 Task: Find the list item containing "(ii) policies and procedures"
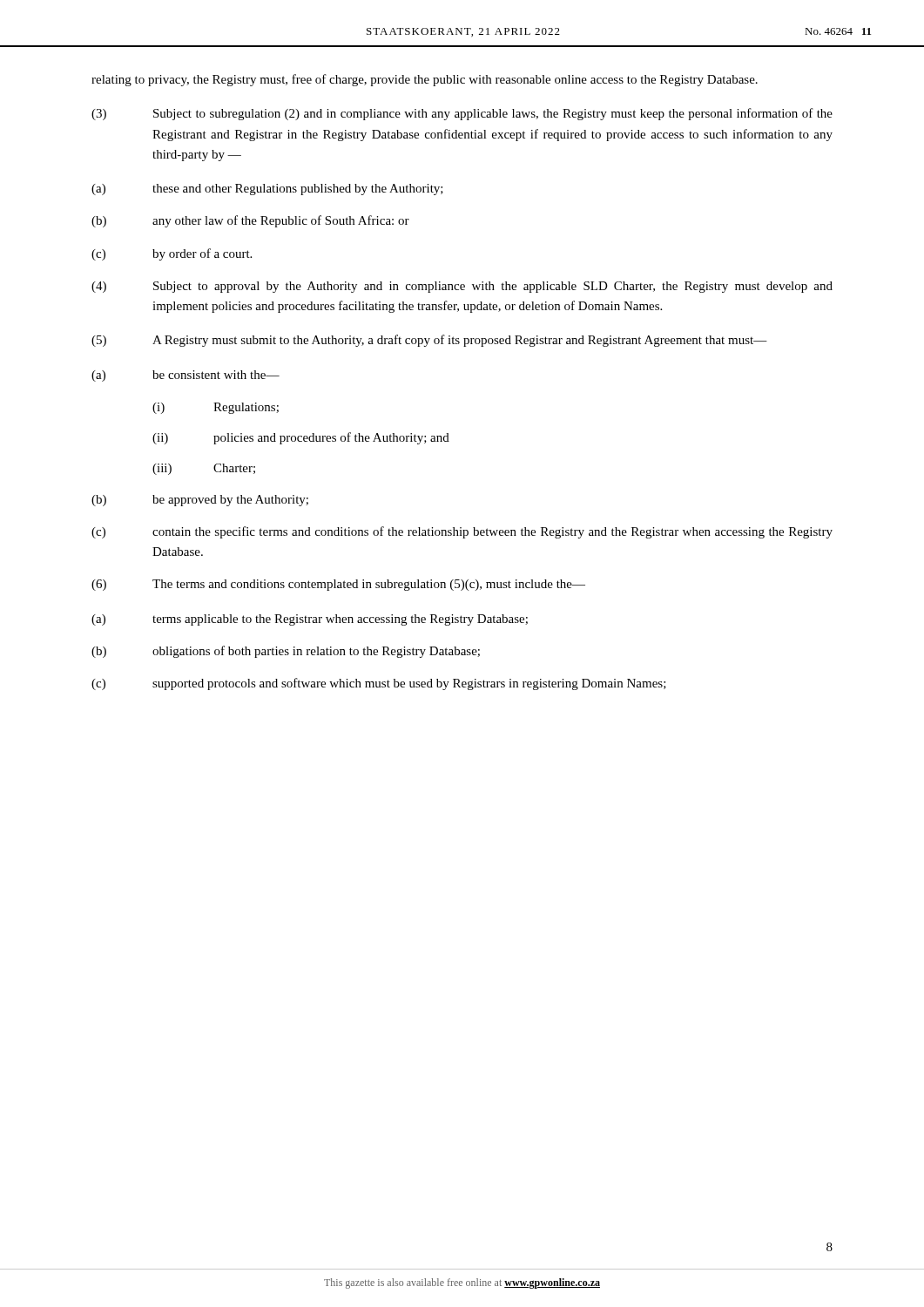(301, 438)
